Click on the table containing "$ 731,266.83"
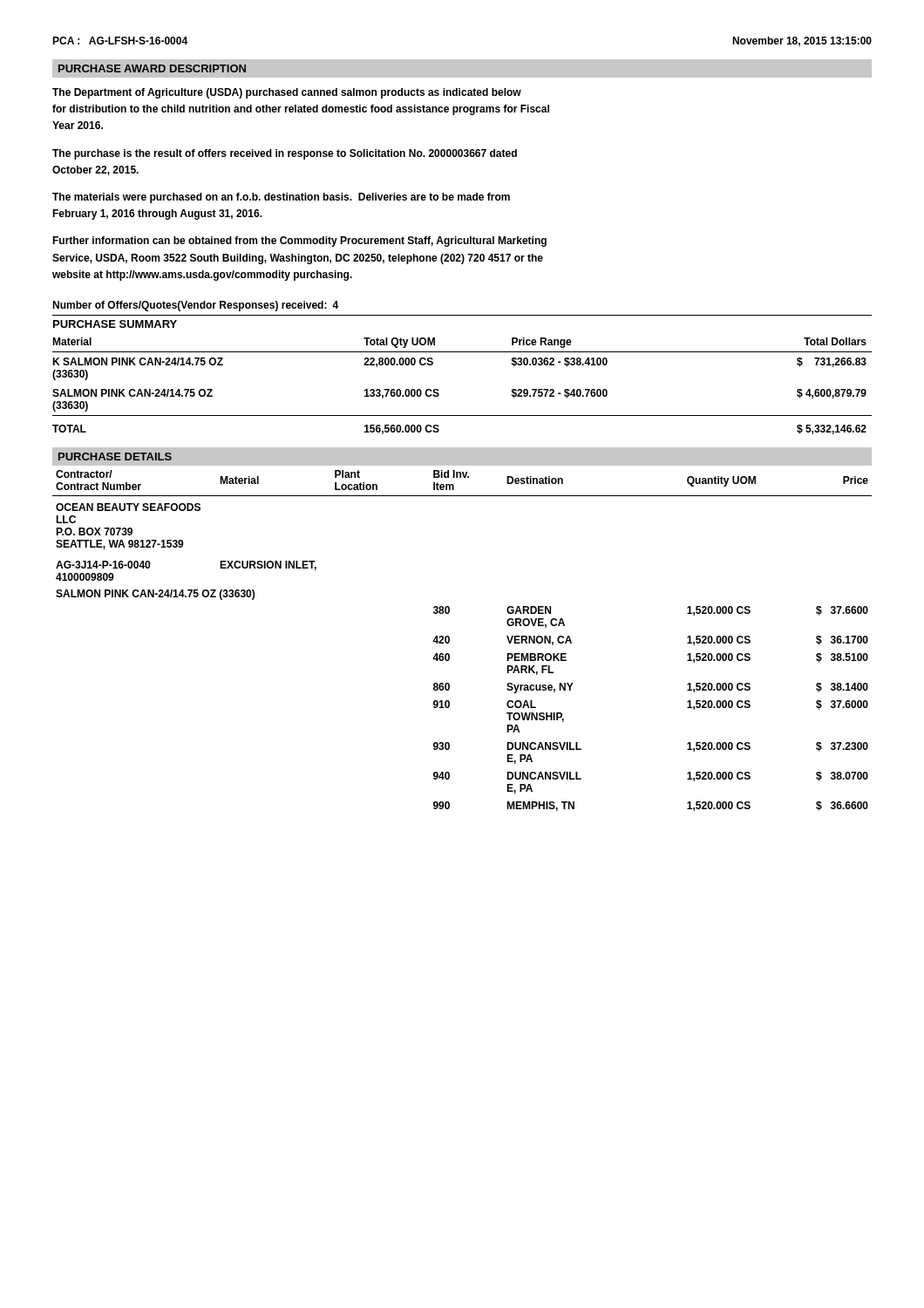The height and width of the screenshot is (1308, 924). click(x=462, y=385)
